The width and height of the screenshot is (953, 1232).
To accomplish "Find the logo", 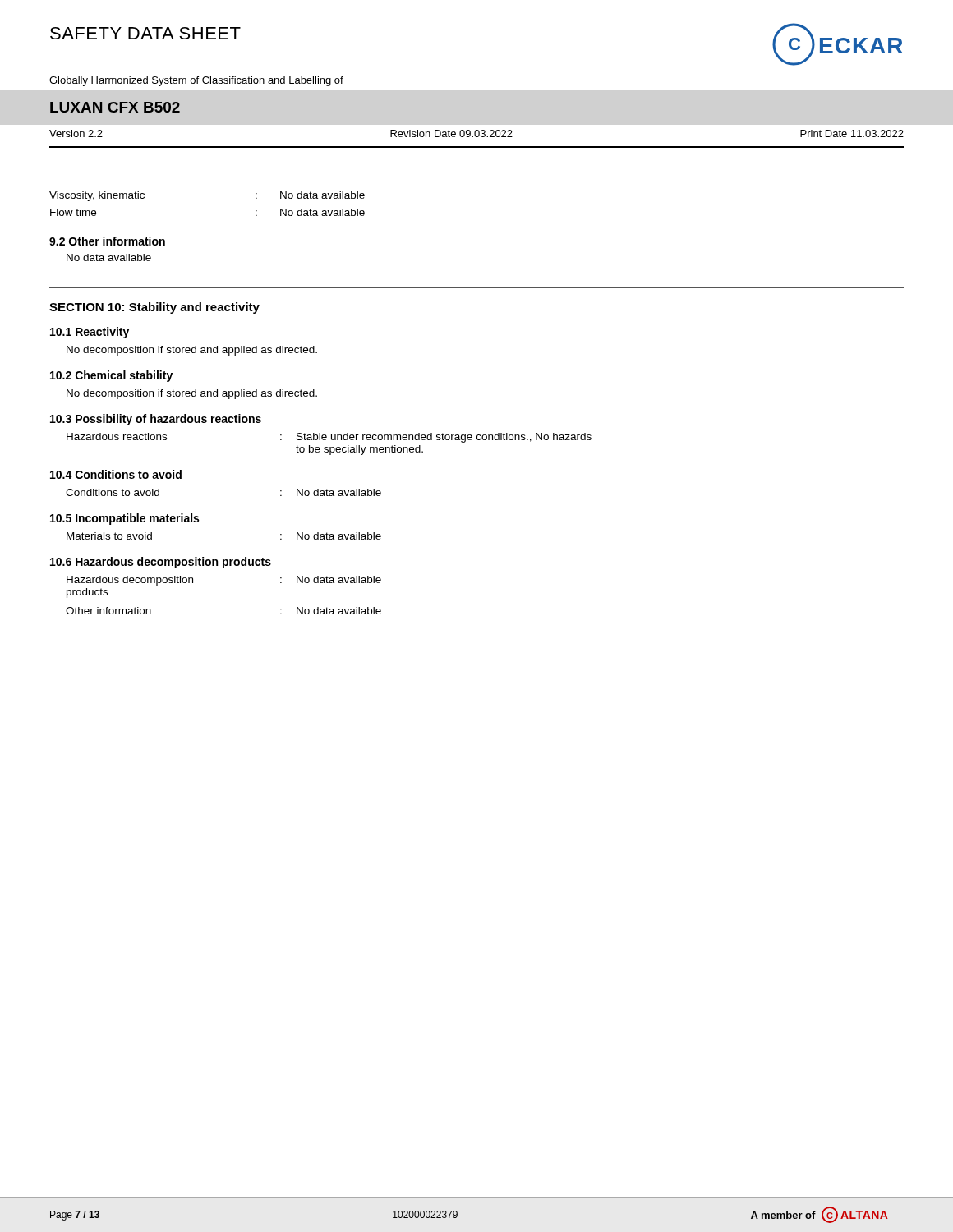I will (x=838, y=46).
